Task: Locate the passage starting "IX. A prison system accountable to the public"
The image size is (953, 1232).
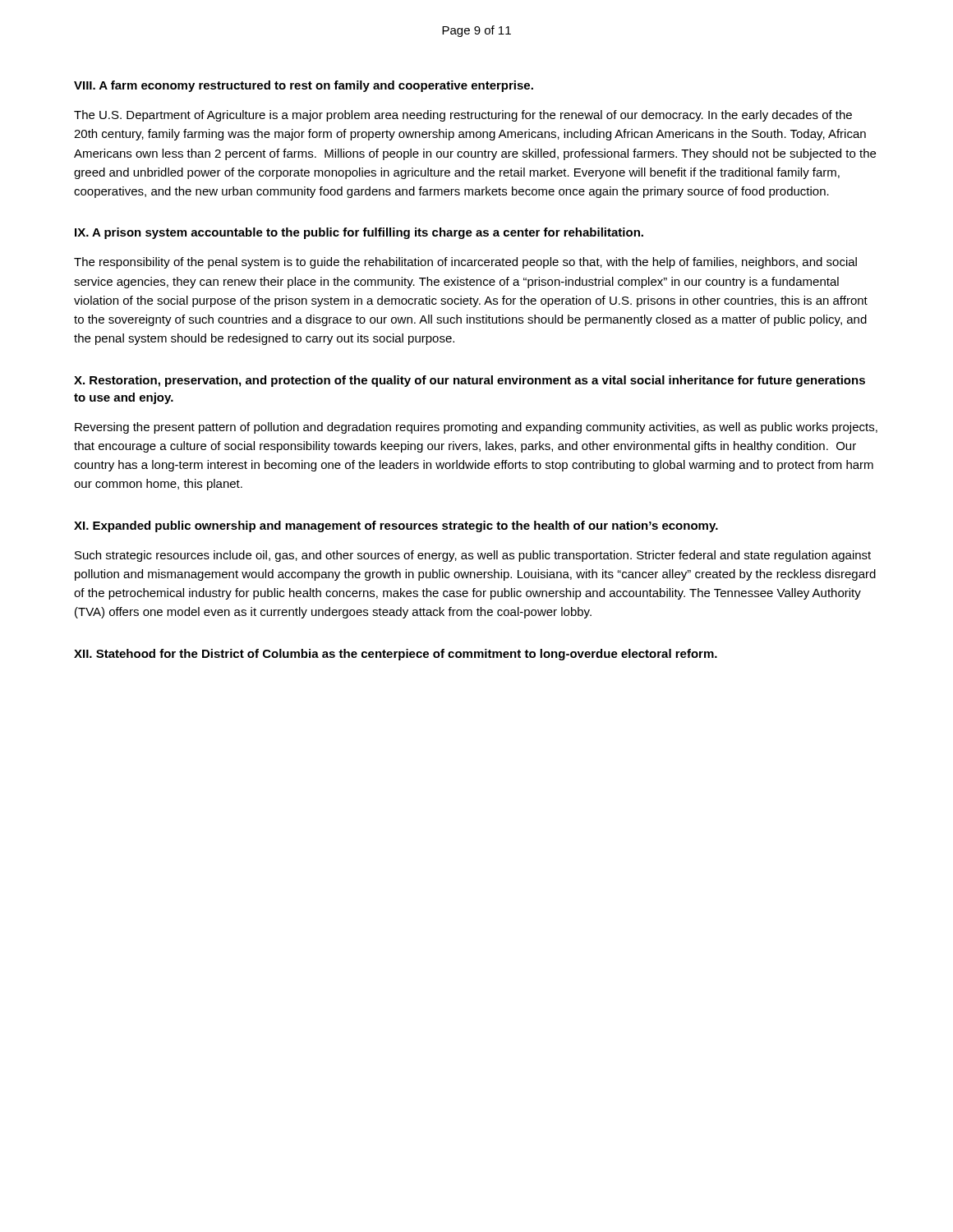Action: [359, 232]
